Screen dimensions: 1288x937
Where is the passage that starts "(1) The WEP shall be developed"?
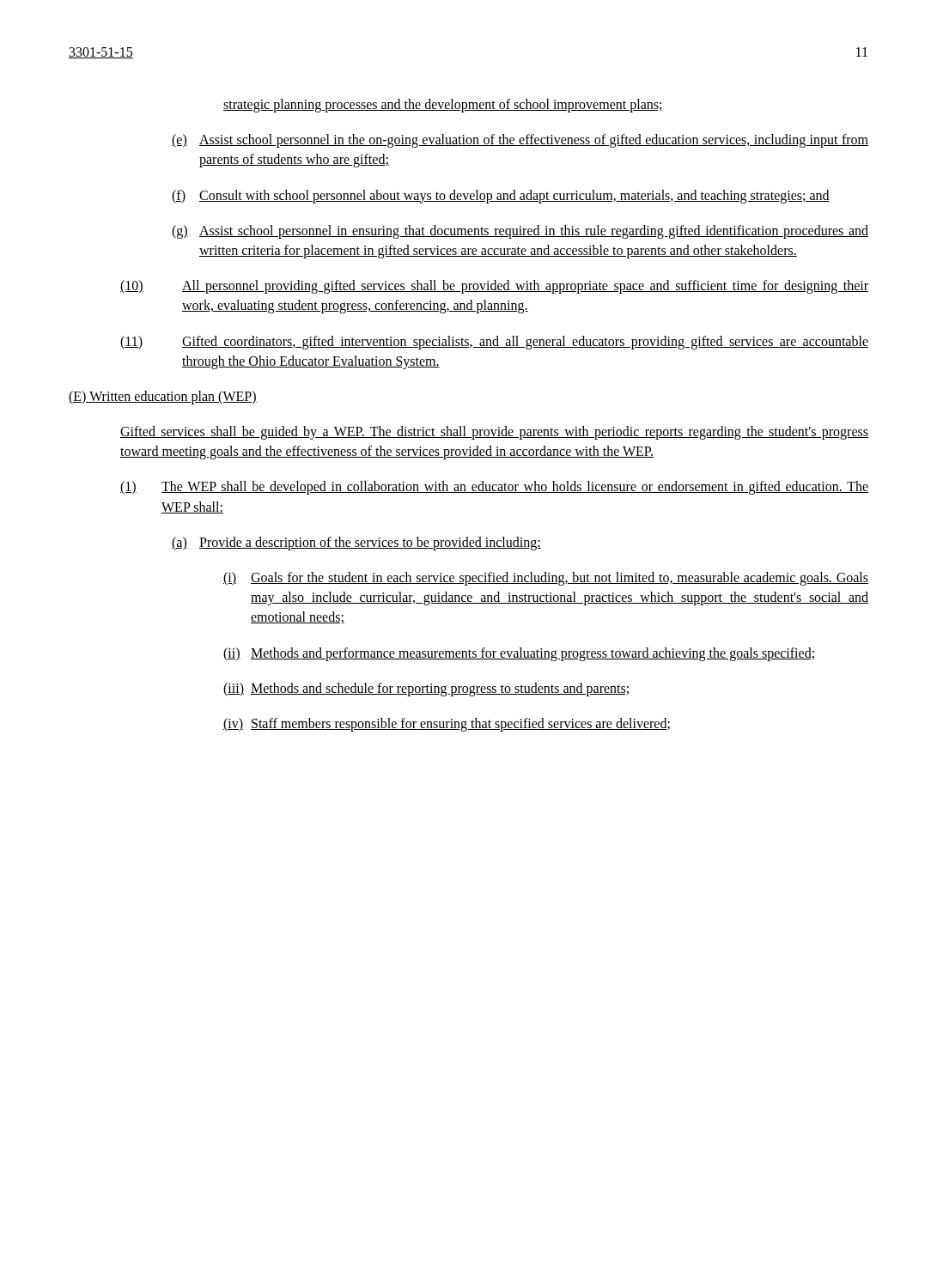coord(494,497)
